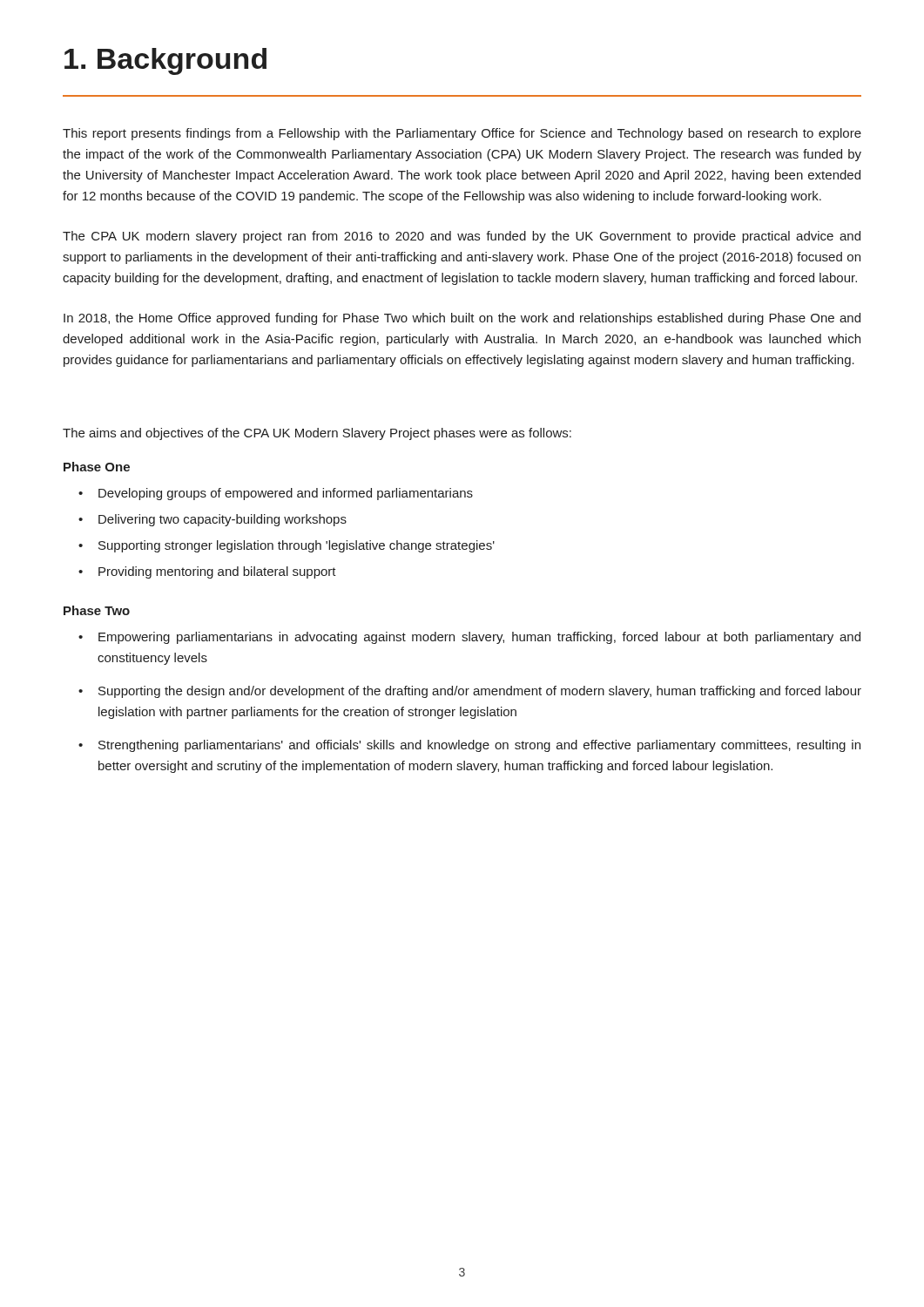Click on the section header that reads "Phase One"

96,467
